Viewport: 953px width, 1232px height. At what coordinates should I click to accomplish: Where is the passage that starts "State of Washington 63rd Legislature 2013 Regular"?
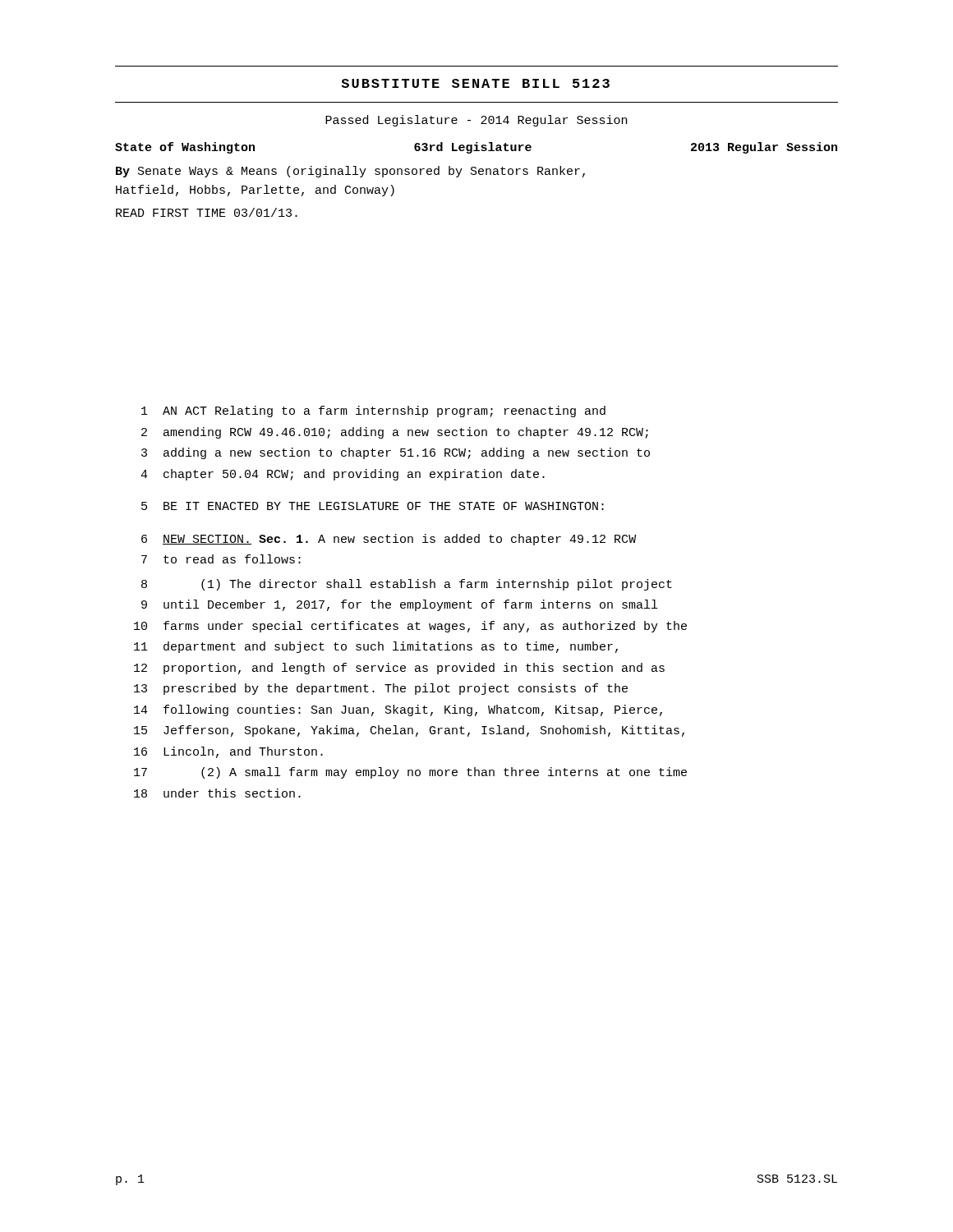476,148
